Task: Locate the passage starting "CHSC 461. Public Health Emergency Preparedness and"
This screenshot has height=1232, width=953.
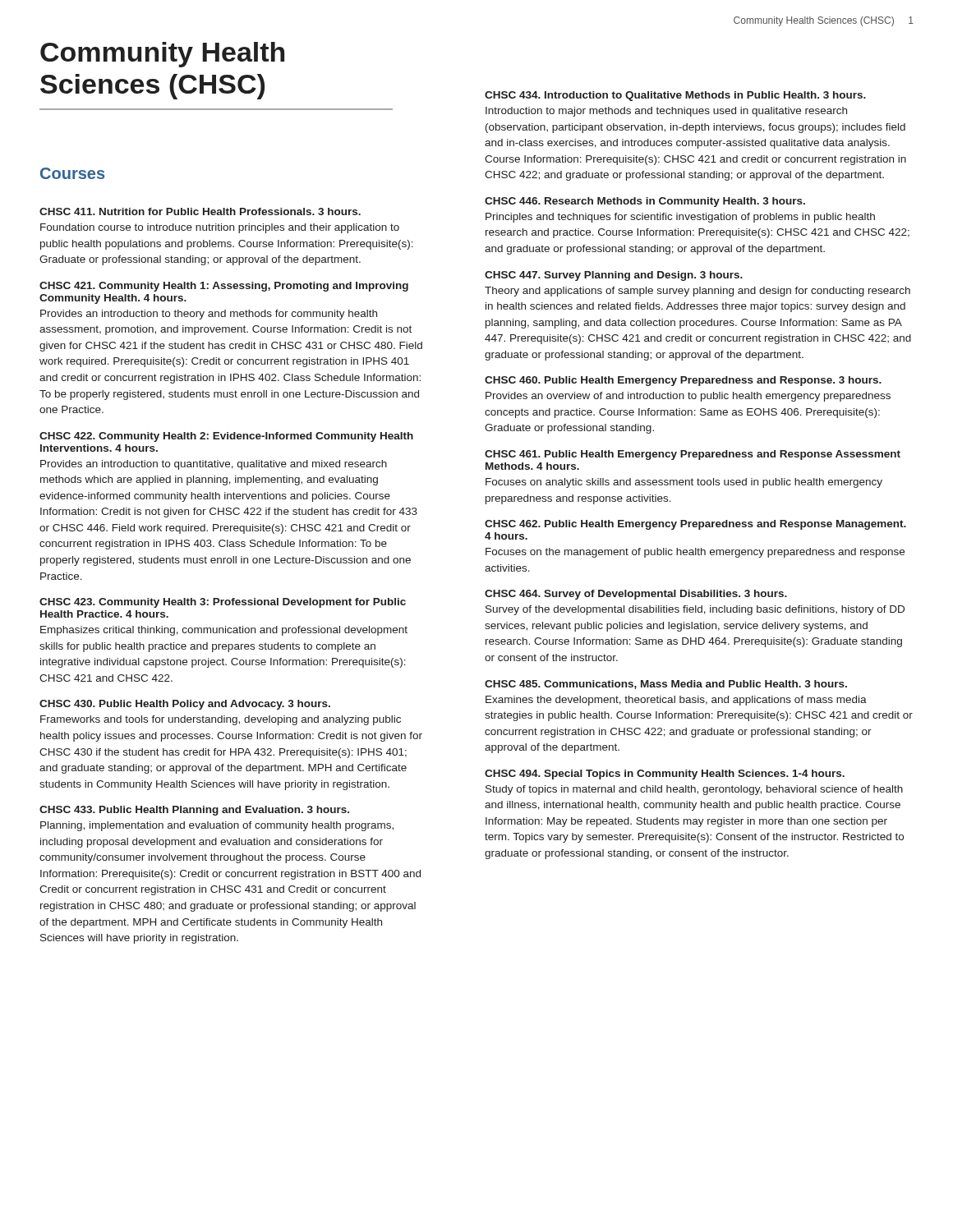Action: 699,477
